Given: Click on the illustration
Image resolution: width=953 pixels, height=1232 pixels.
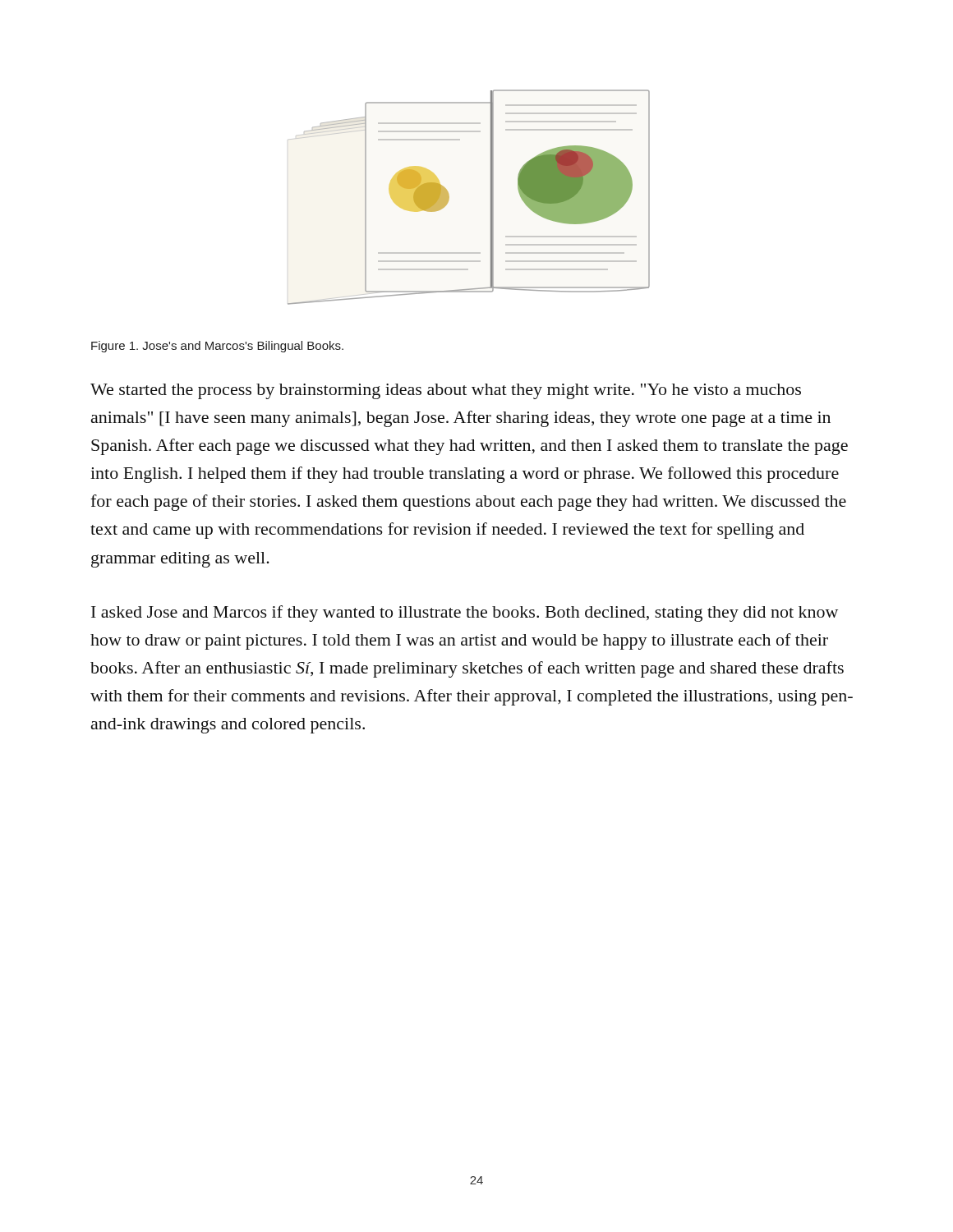Looking at the screenshot, I should [476, 191].
